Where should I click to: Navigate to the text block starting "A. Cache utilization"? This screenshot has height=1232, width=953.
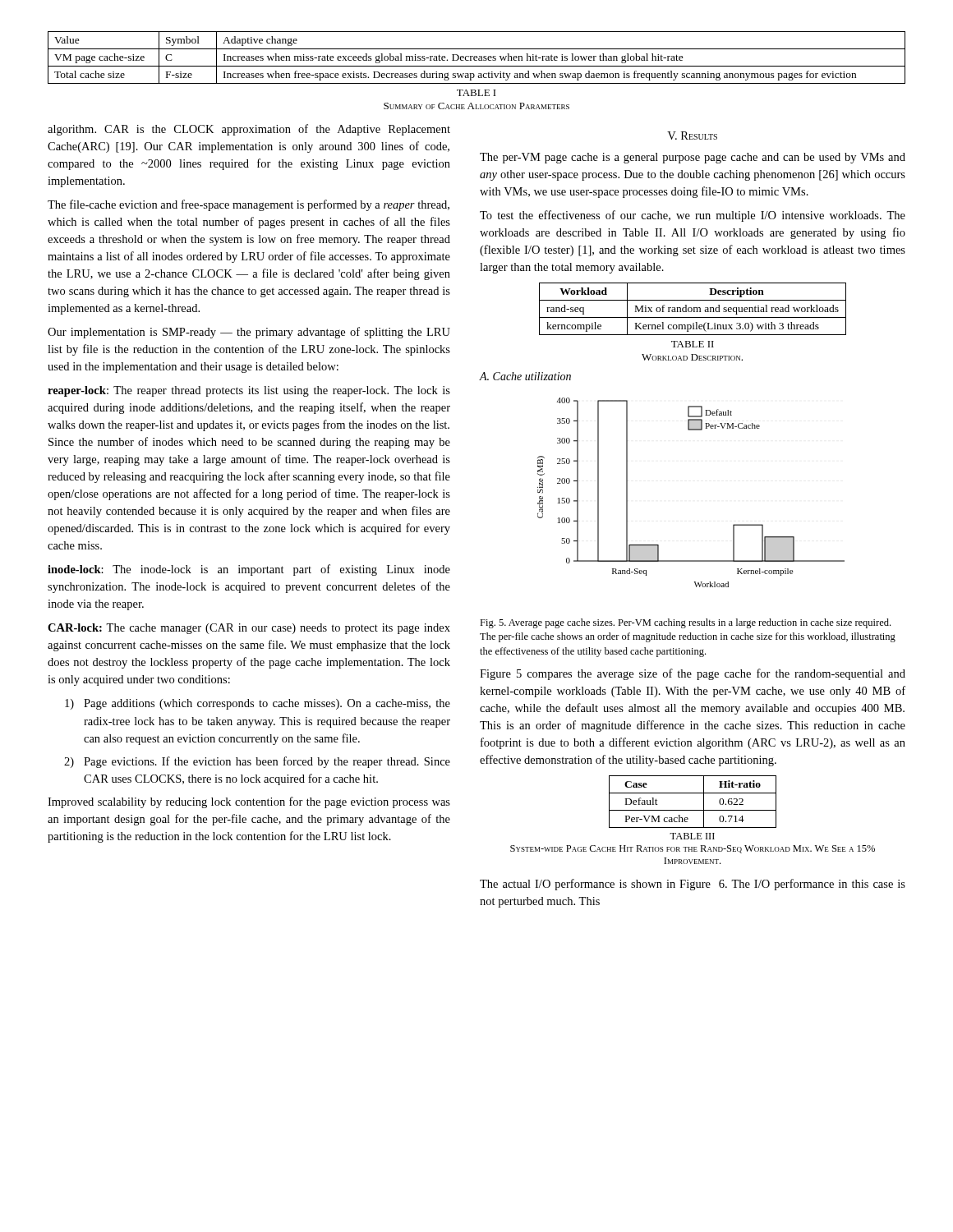(526, 377)
